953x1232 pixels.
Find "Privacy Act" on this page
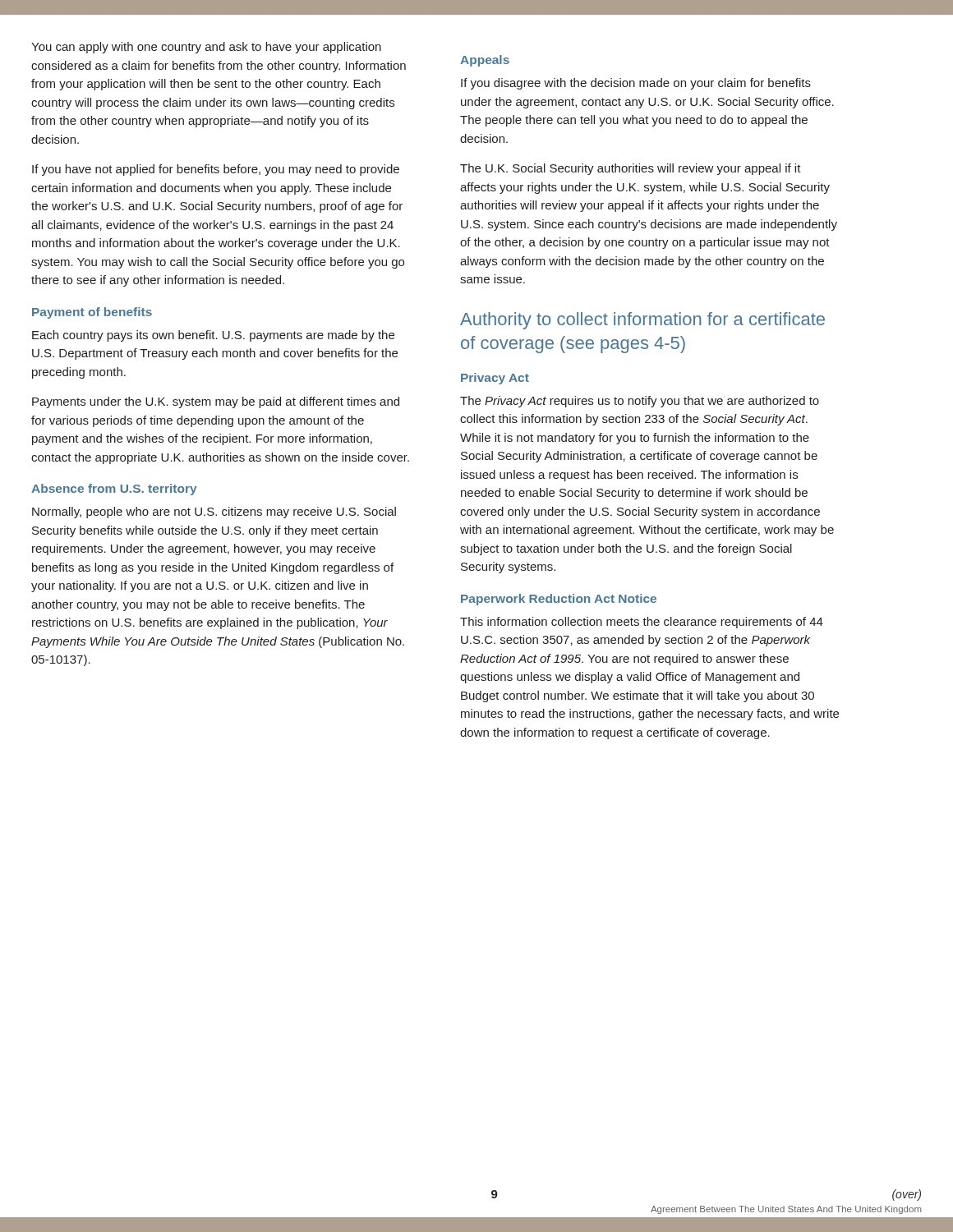tap(495, 377)
